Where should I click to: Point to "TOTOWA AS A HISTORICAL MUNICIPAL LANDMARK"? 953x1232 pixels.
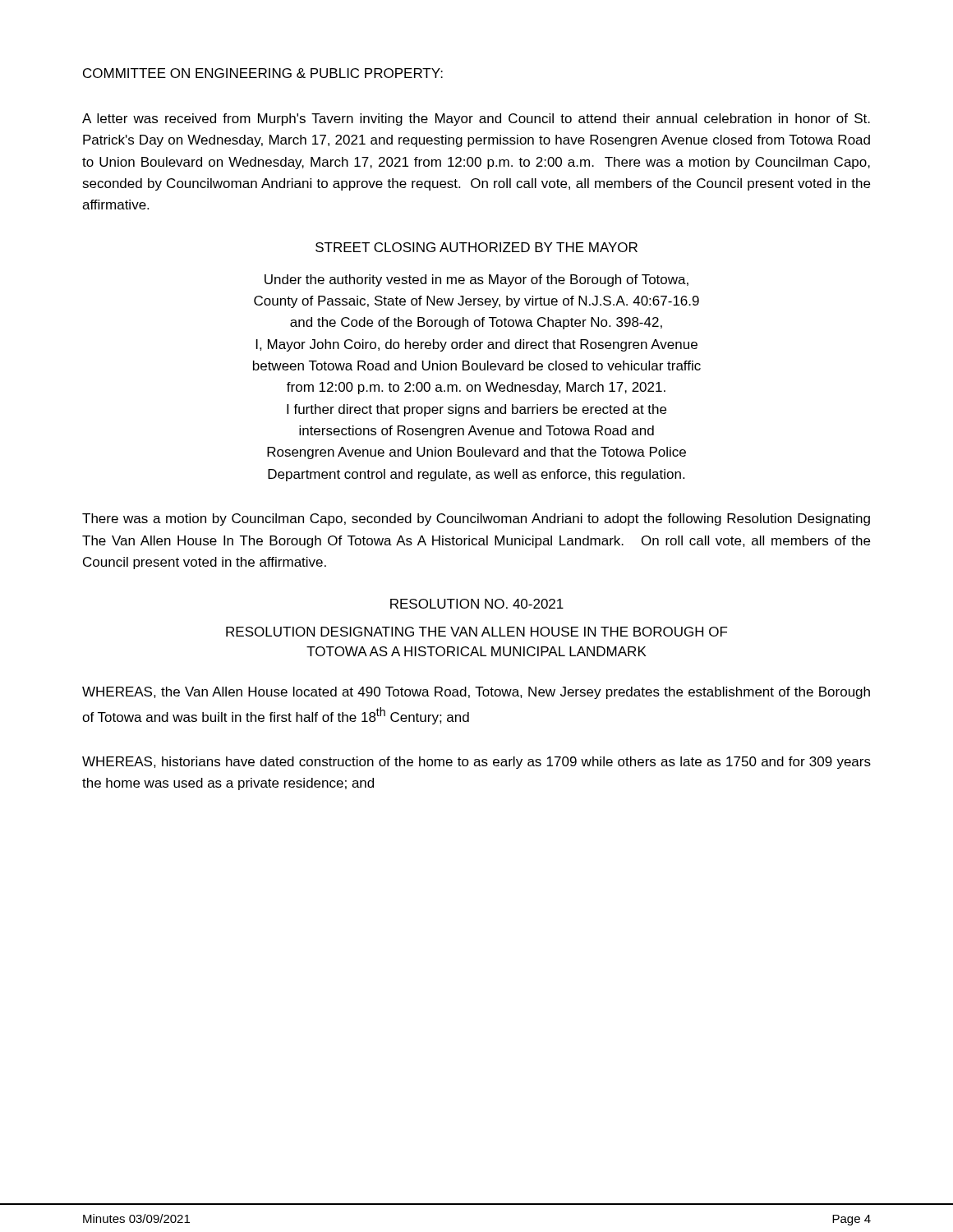(476, 652)
